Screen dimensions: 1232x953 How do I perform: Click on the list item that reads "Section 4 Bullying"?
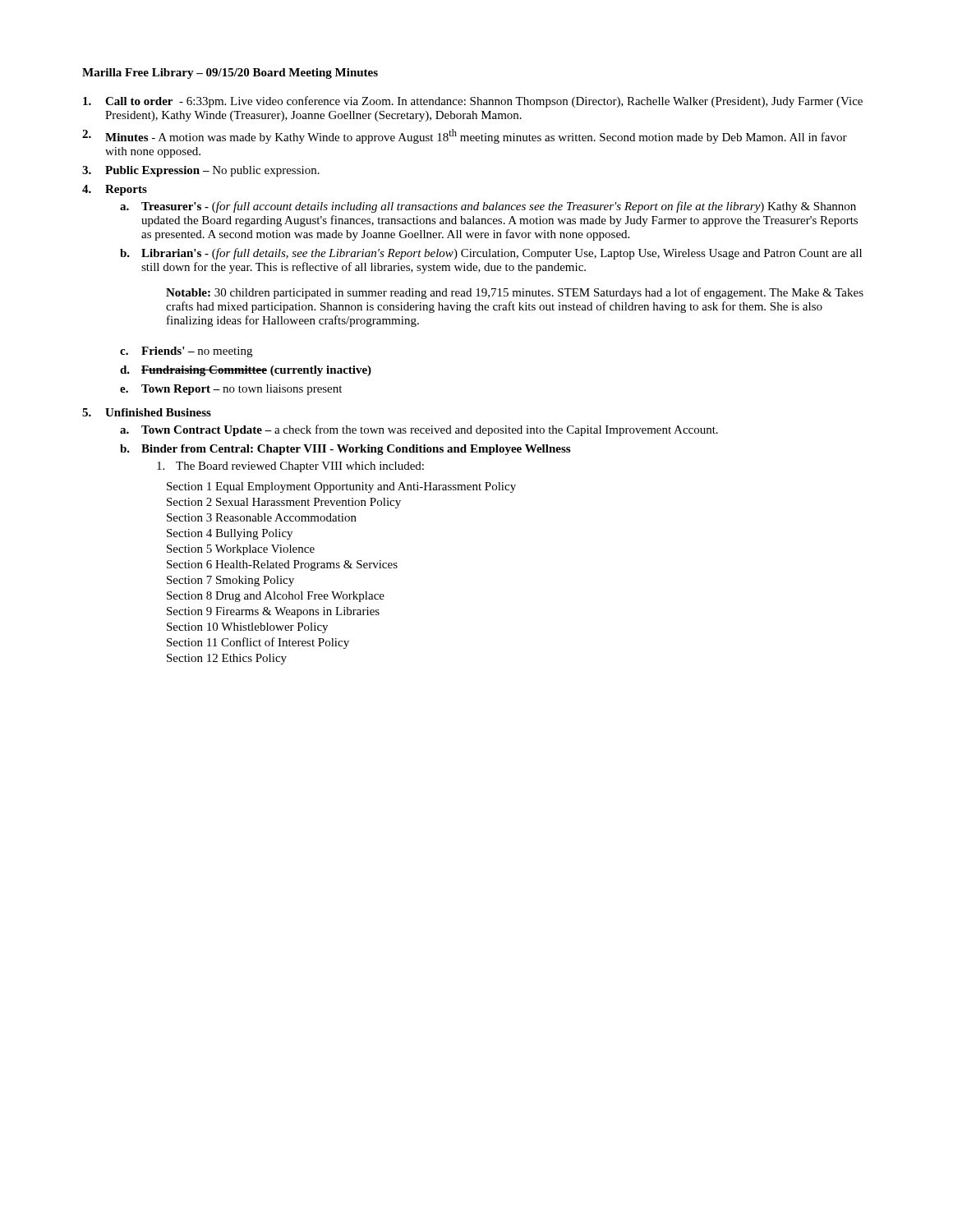pos(229,533)
